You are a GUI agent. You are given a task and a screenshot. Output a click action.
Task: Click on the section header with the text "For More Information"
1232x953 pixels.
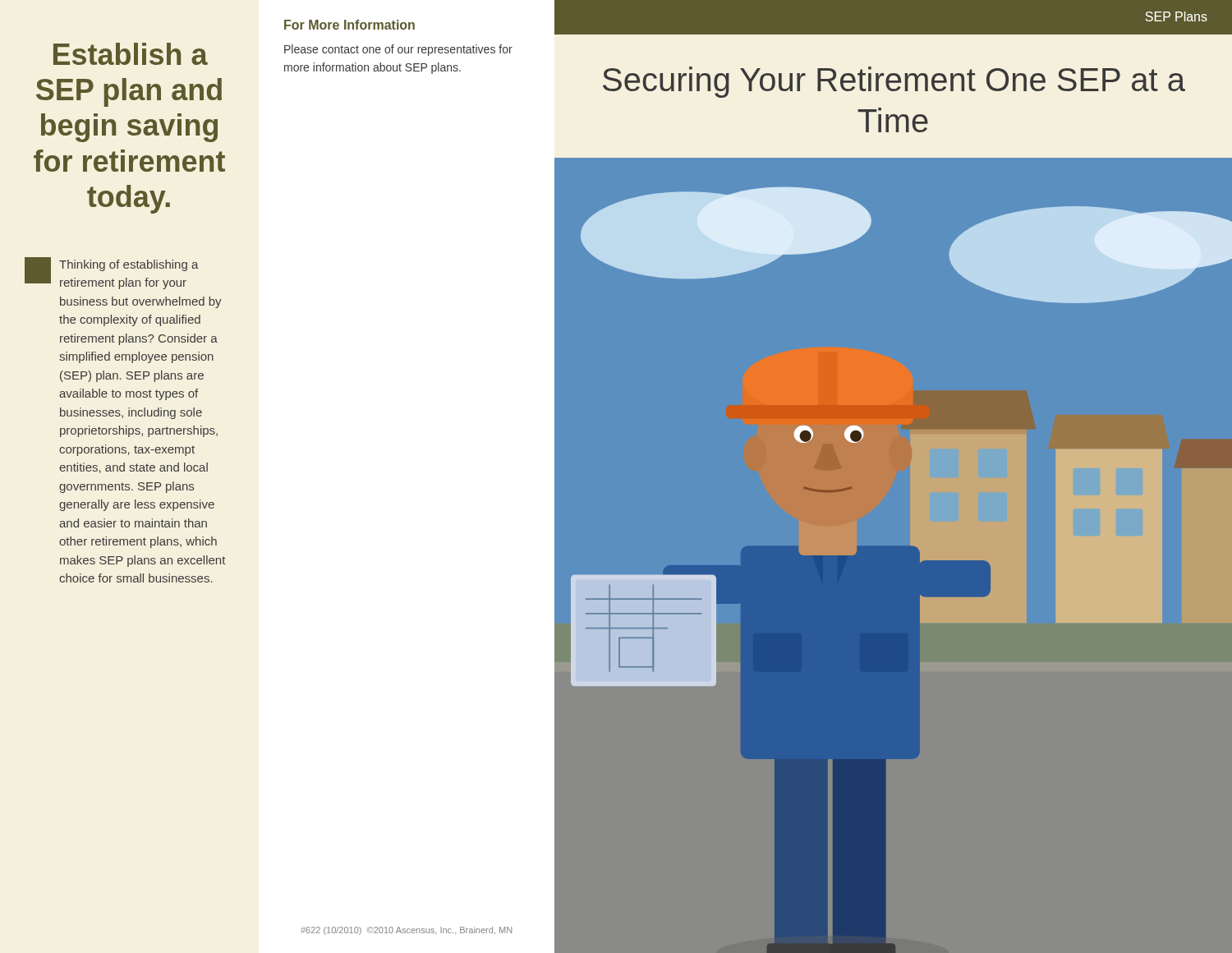(x=349, y=25)
